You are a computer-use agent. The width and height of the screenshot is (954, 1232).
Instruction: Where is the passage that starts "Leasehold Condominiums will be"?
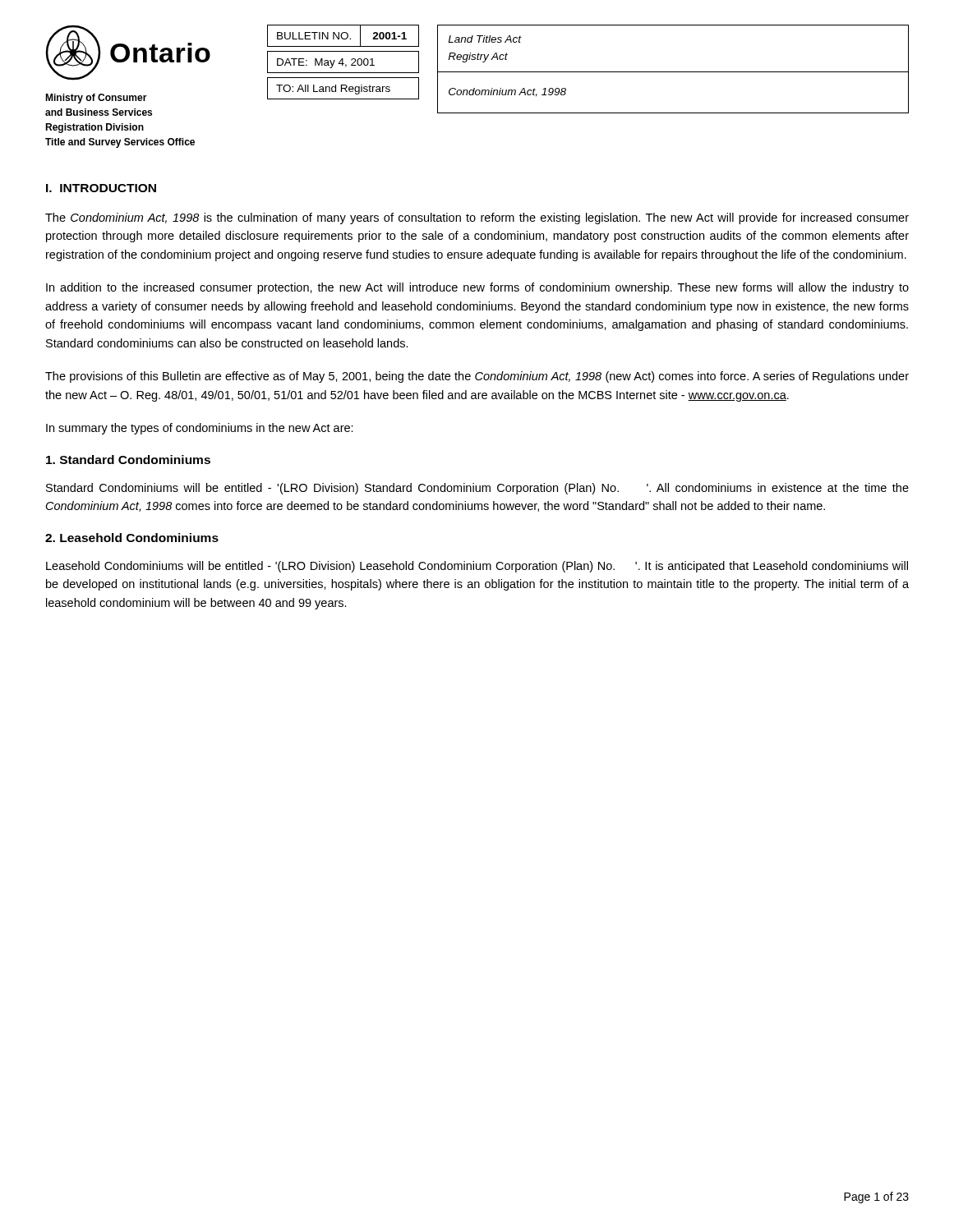tap(477, 584)
